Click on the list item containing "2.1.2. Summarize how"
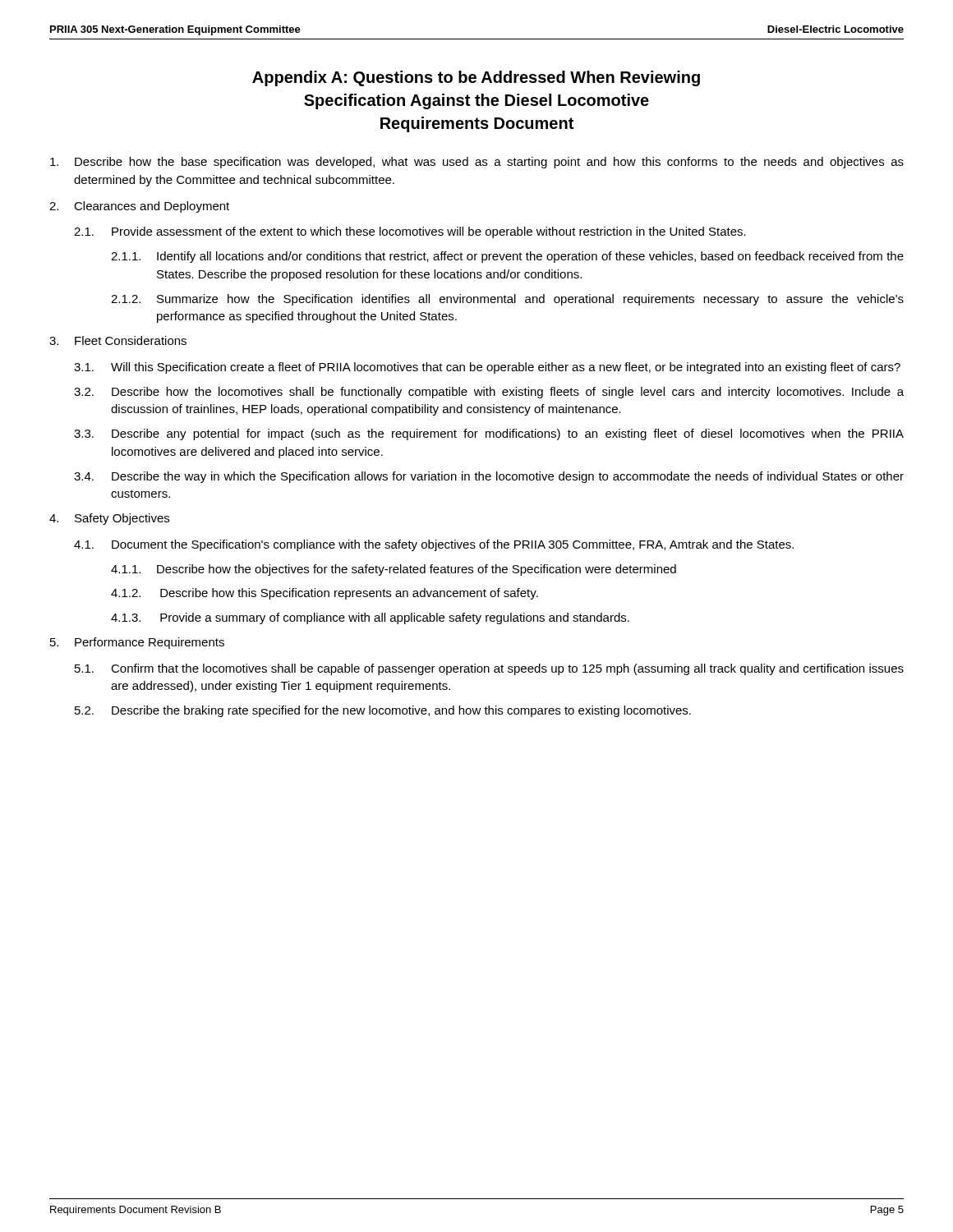This screenshot has width=953, height=1232. click(507, 307)
